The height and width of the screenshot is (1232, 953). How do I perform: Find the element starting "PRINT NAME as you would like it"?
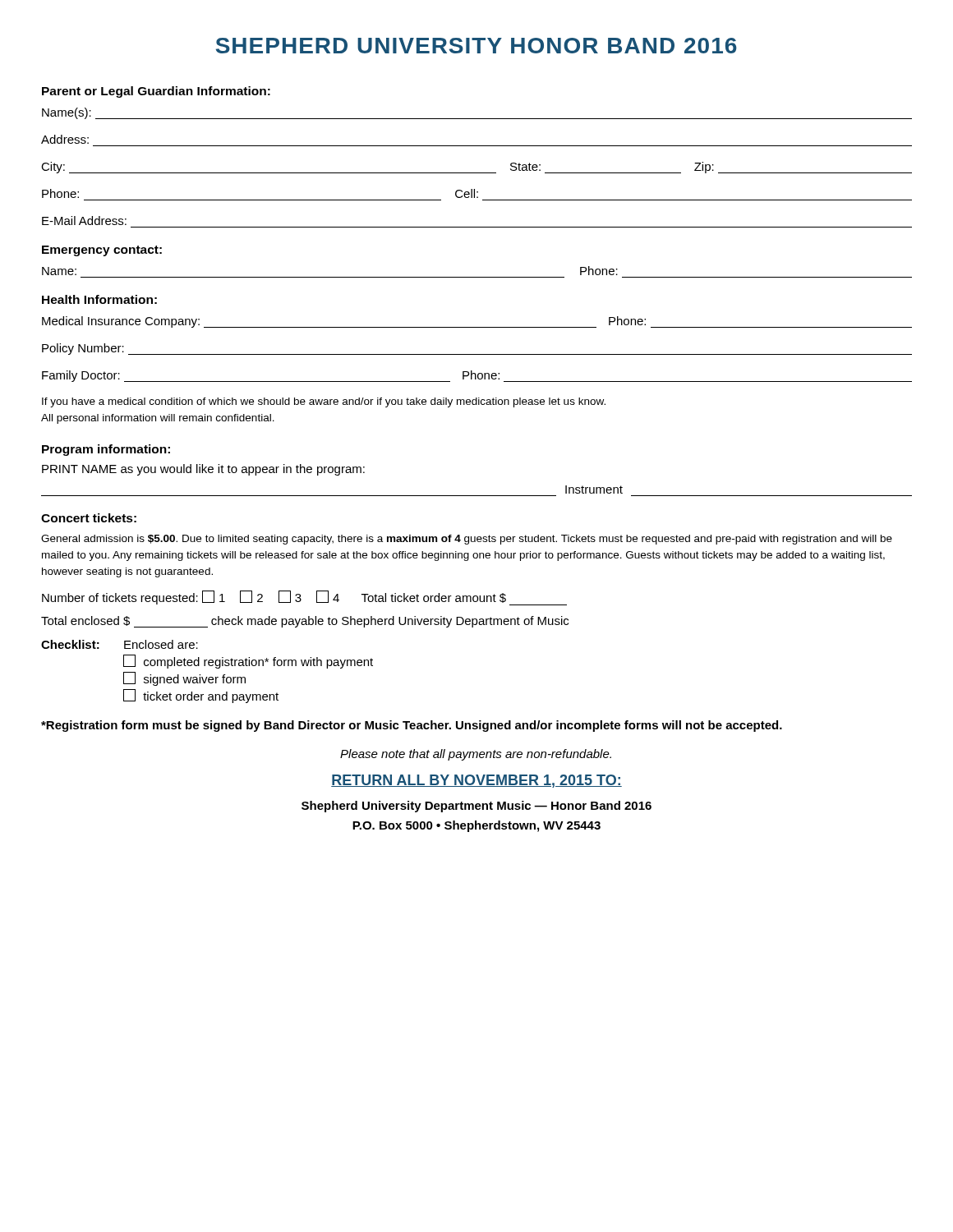tap(203, 470)
